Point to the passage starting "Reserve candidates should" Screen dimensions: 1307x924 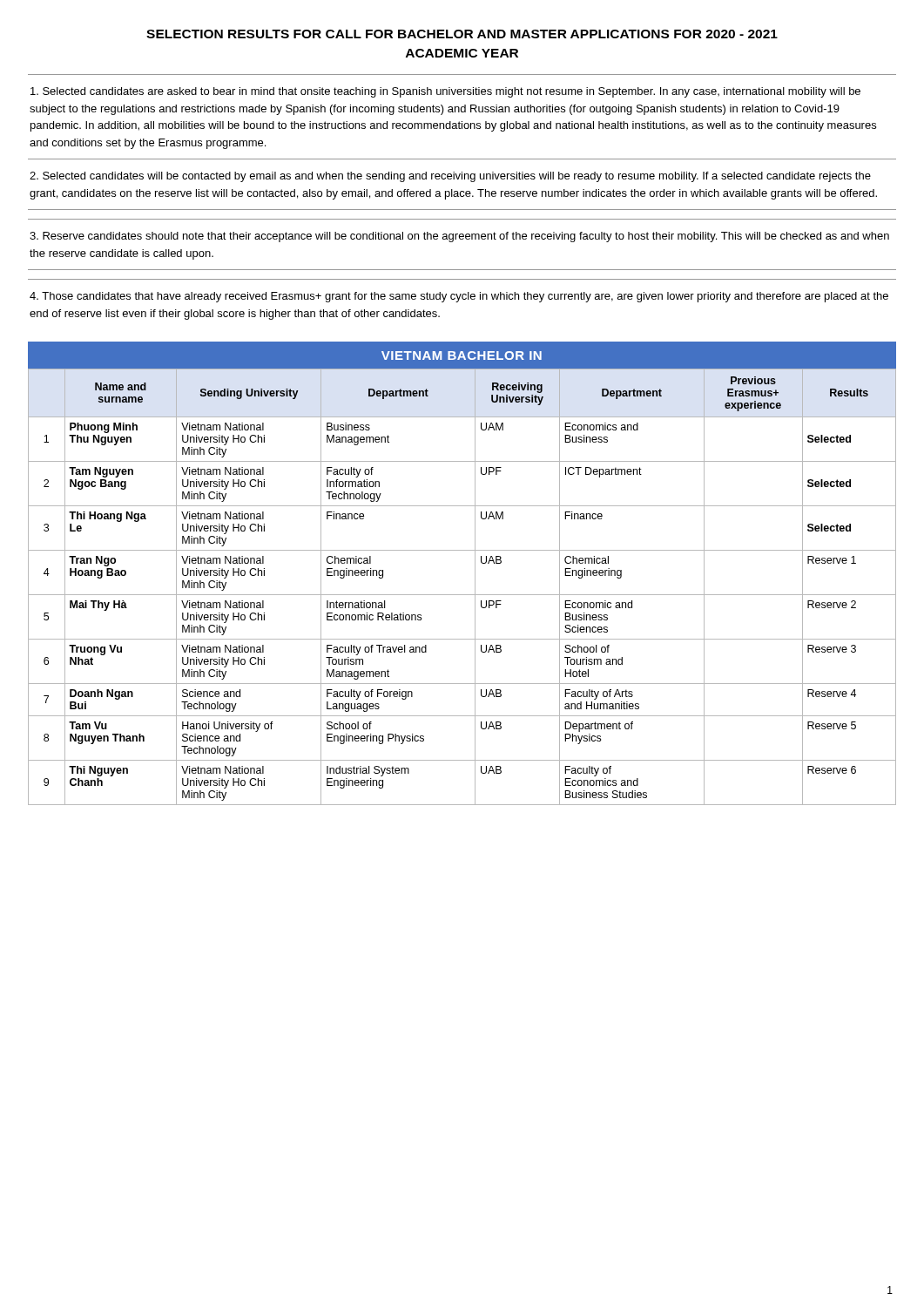point(460,245)
